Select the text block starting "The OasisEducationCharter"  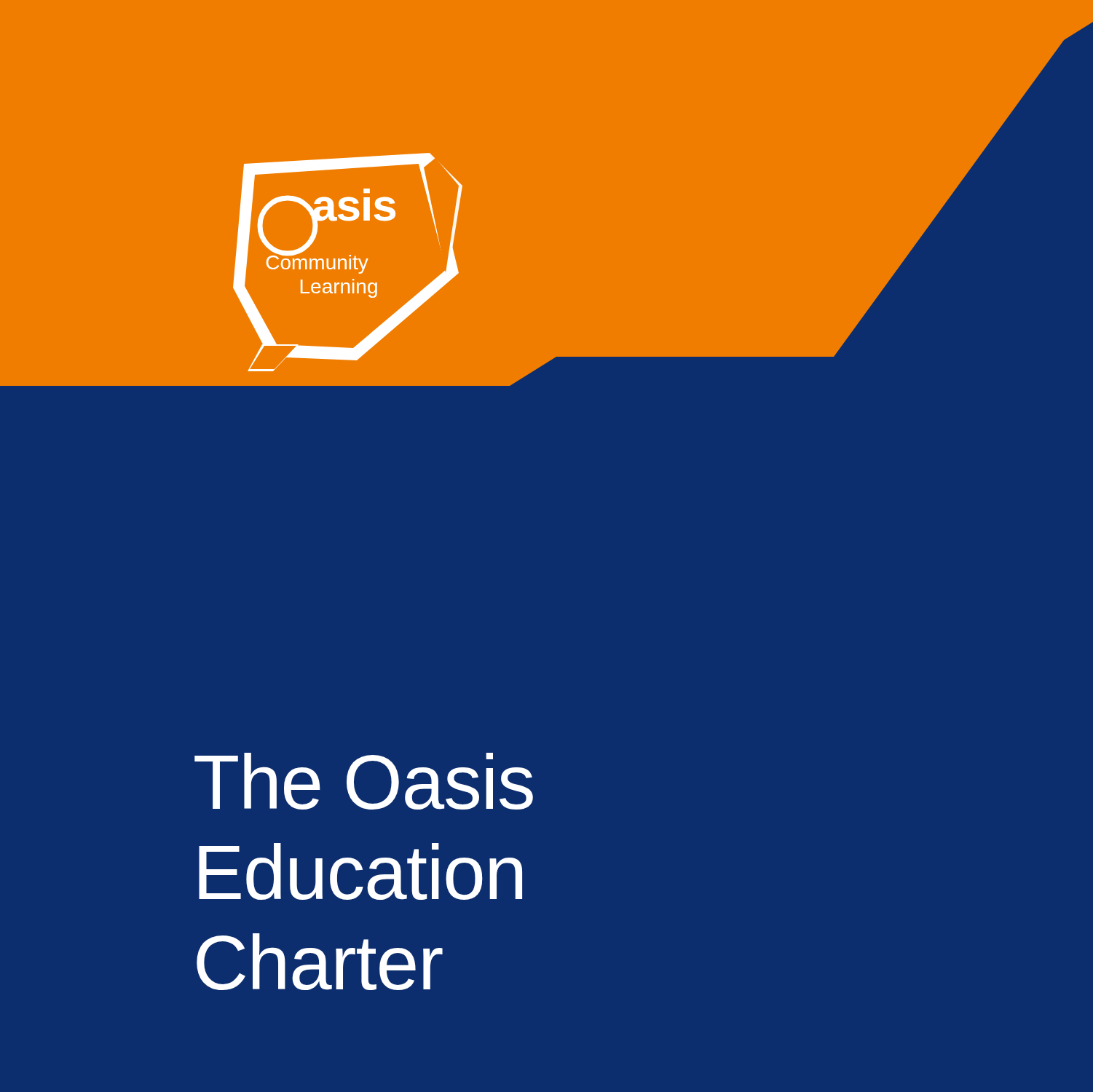tap(364, 873)
